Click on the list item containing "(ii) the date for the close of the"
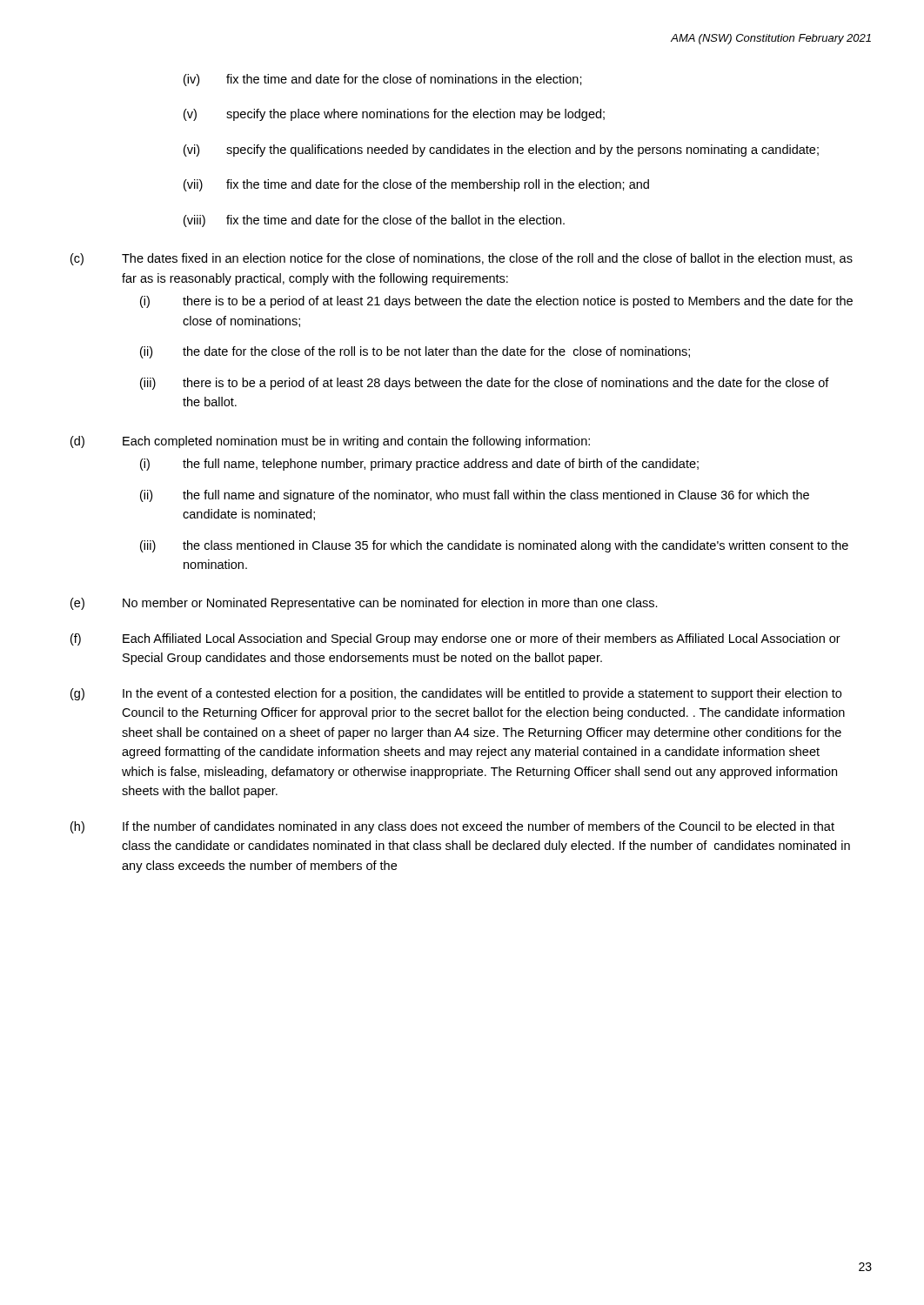 click(x=497, y=352)
